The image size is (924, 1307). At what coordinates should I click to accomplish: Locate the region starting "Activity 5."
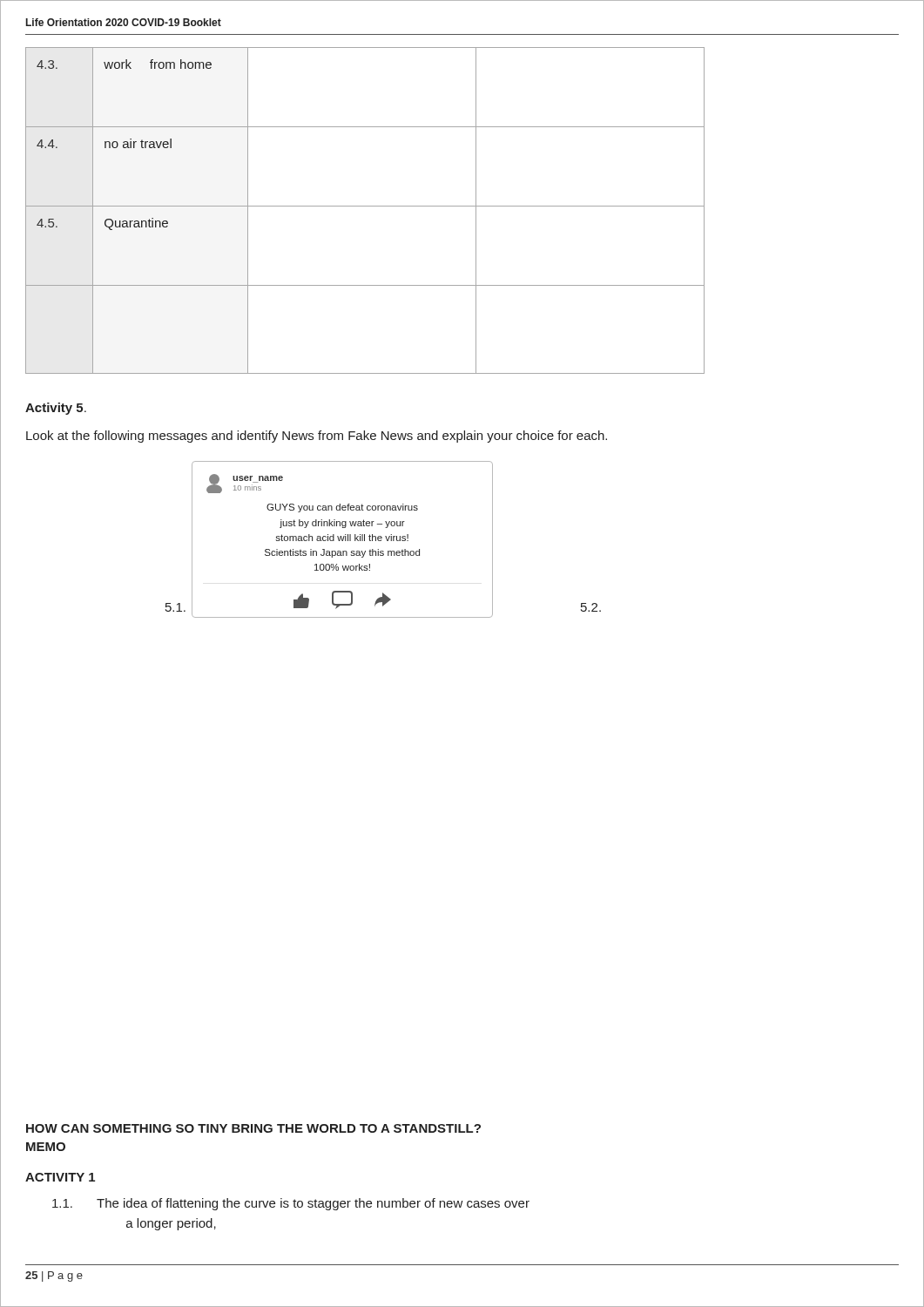tap(56, 407)
